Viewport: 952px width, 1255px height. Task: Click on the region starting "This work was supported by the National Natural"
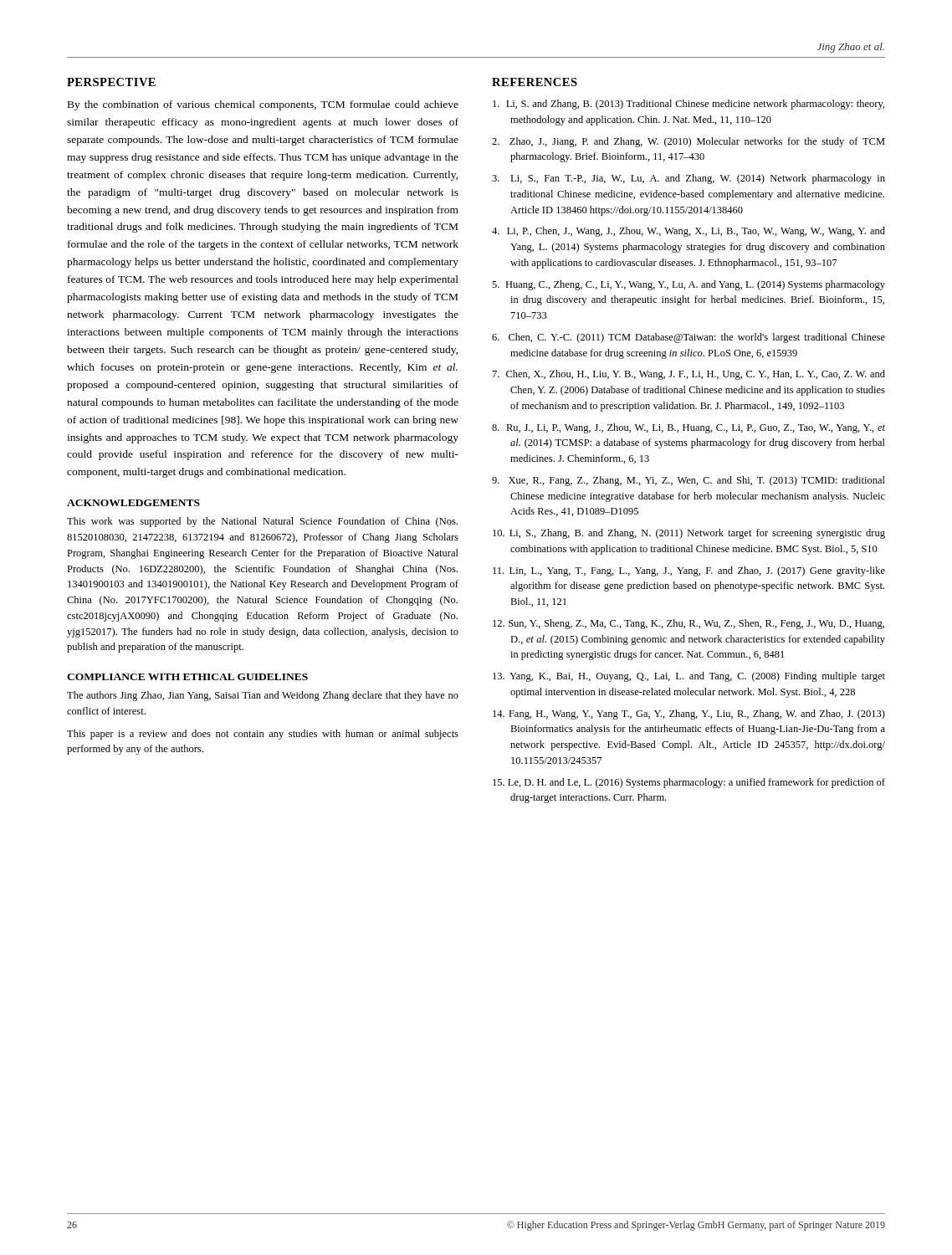(263, 584)
